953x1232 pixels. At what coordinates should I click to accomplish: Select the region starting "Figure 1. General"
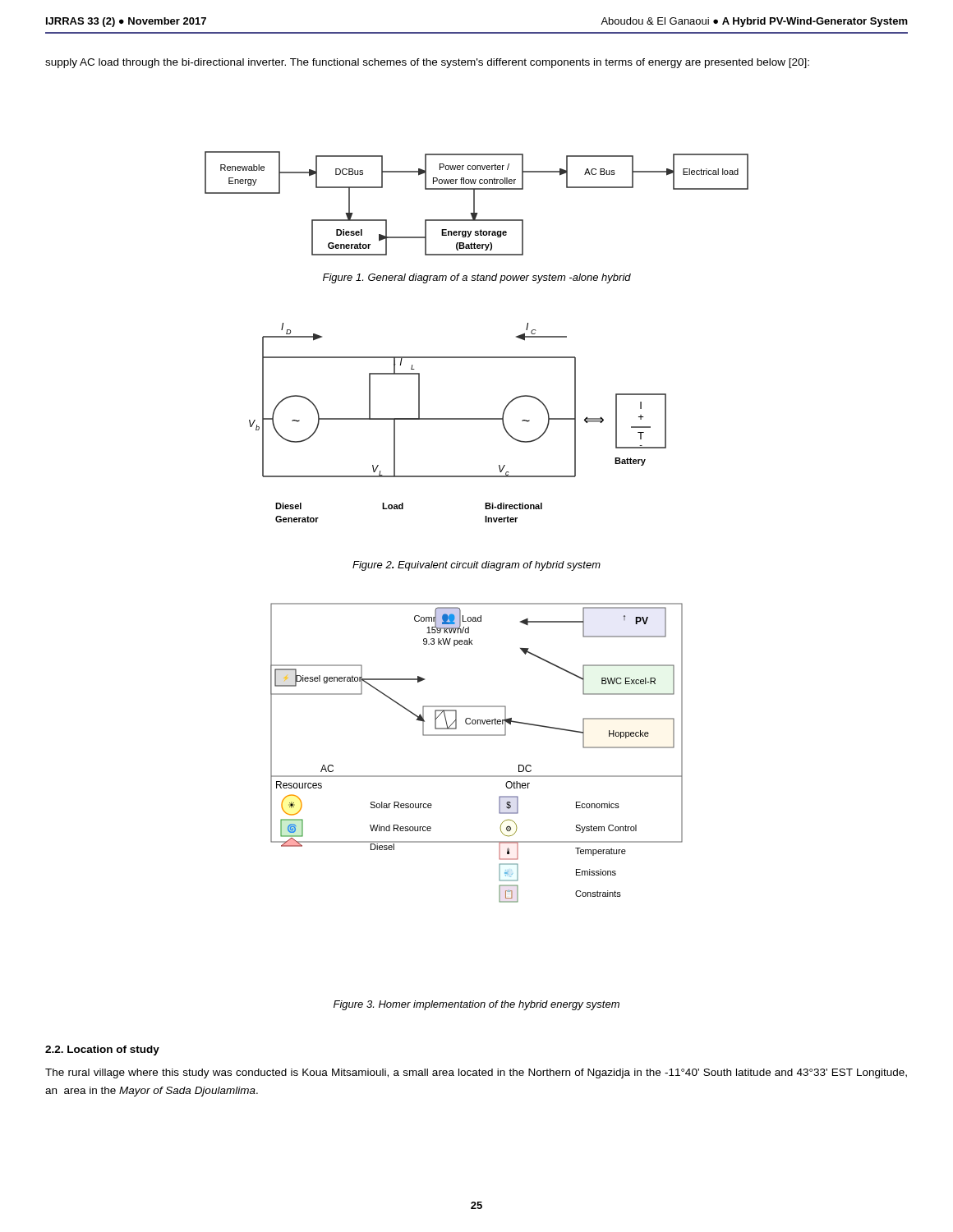[476, 277]
